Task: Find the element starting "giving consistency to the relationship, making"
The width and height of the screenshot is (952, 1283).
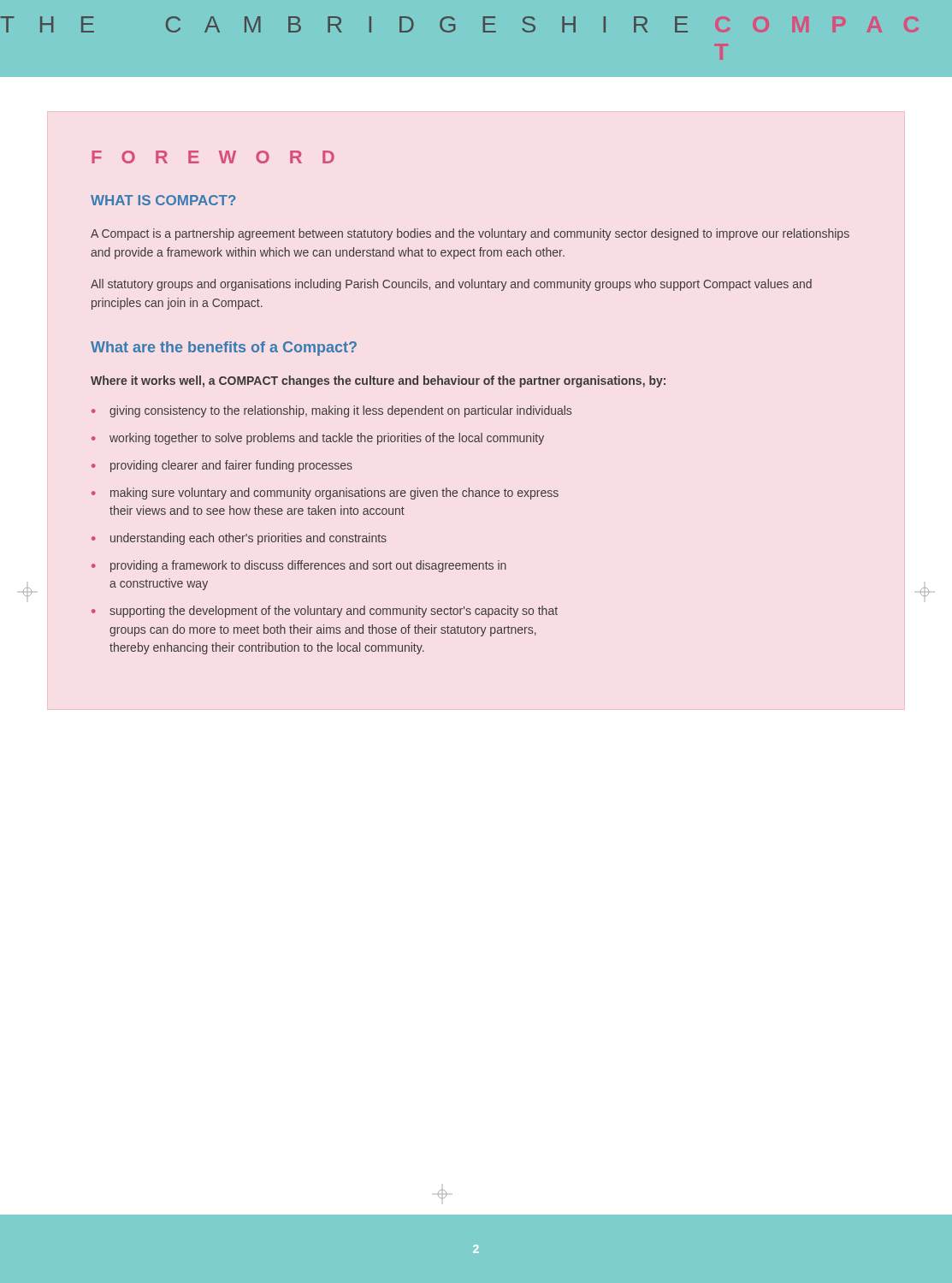Action: (341, 411)
